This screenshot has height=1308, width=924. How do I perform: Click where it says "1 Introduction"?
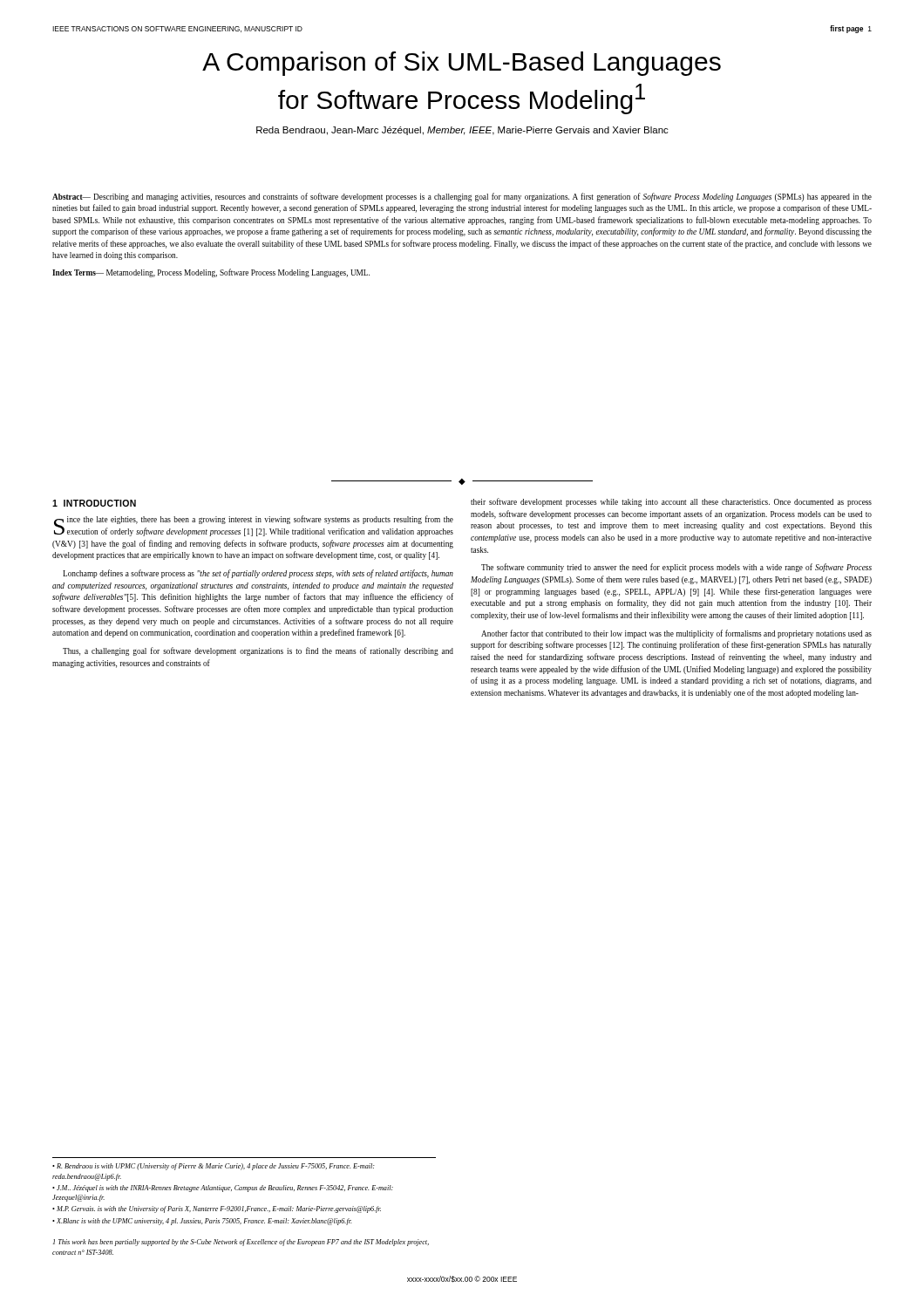(x=94, y=503)
